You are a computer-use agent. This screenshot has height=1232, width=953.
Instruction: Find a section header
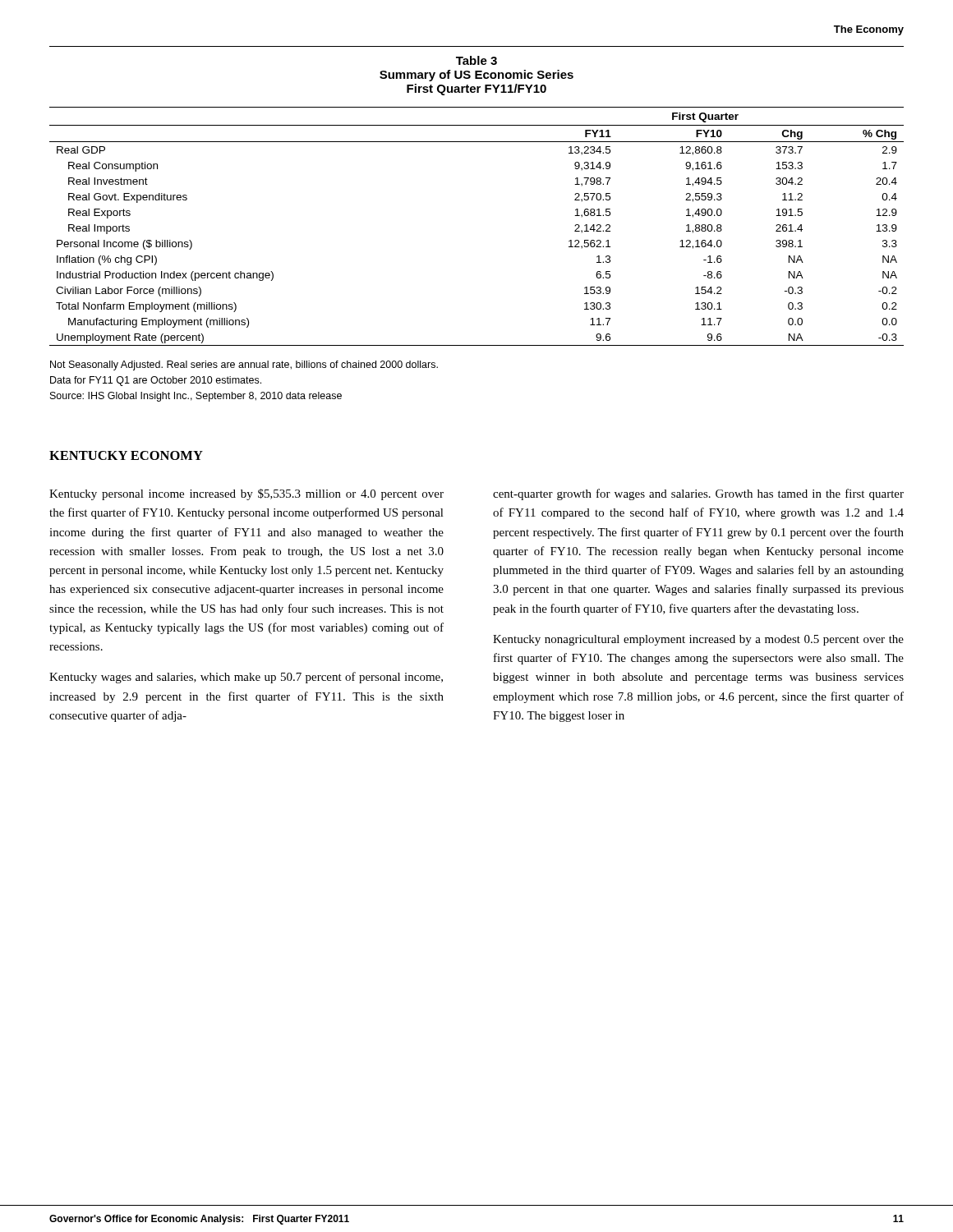pos(246,456)
